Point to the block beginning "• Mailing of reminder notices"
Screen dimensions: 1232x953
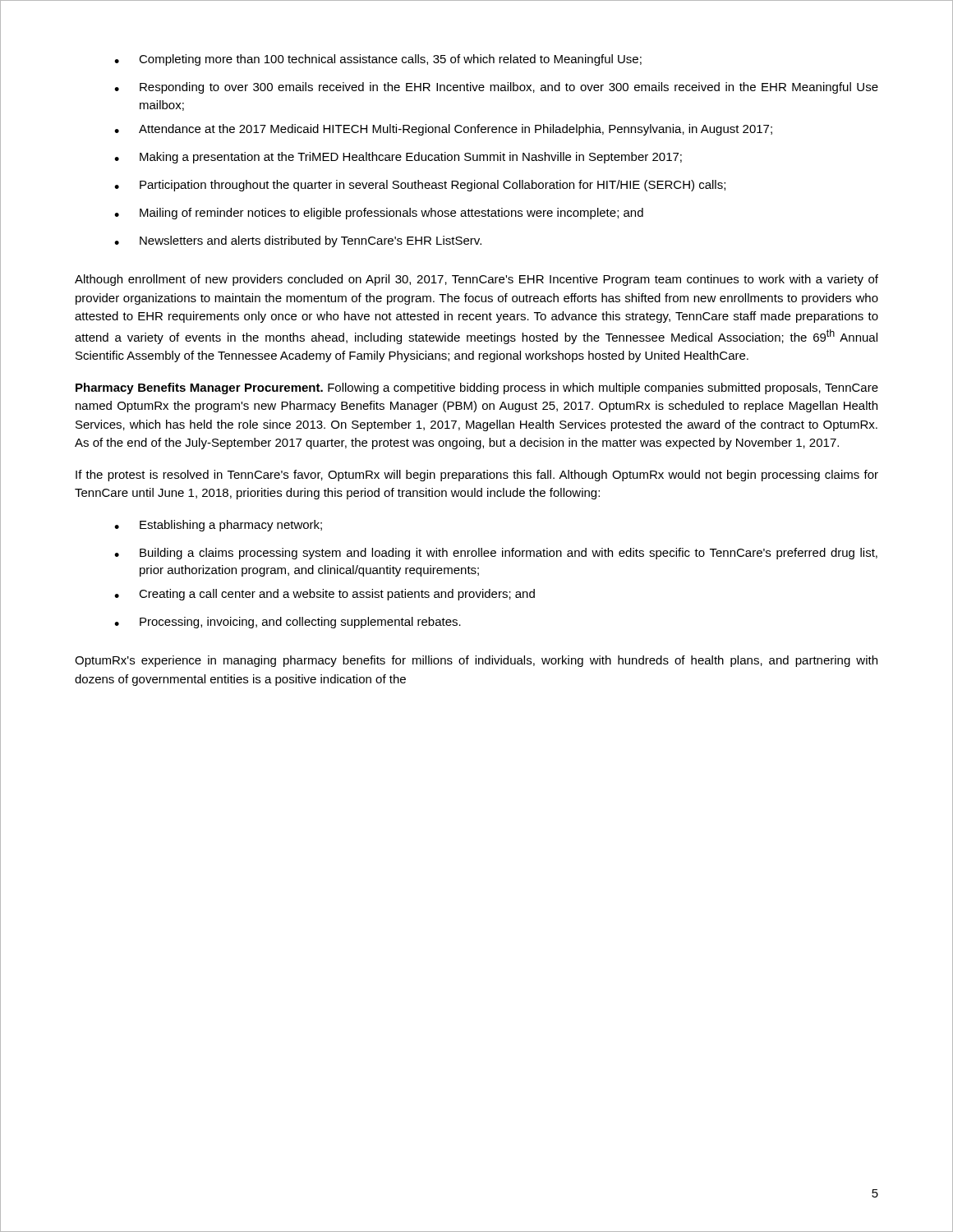coord(496,215)
